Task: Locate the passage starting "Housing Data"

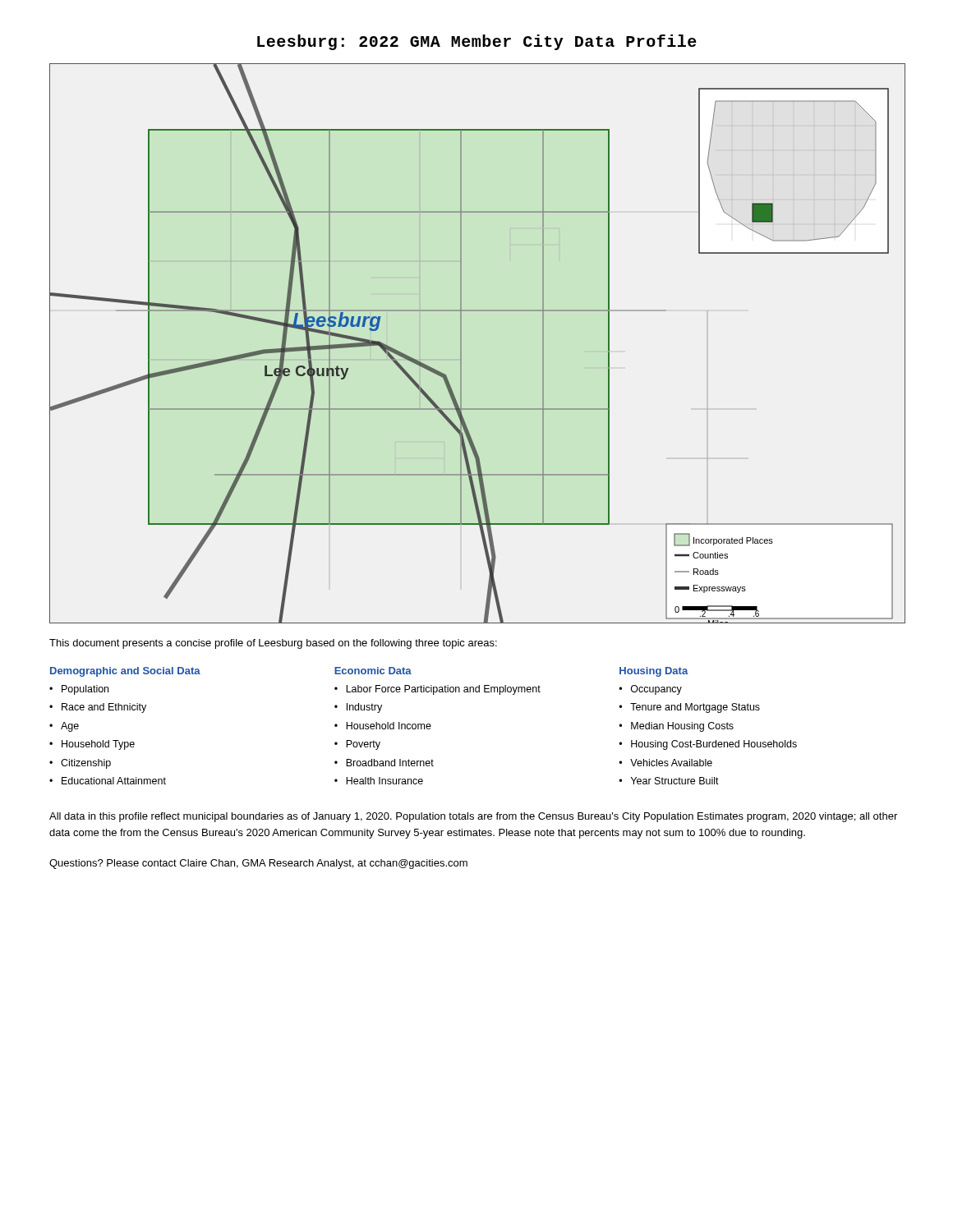Action: click(653, 670)
